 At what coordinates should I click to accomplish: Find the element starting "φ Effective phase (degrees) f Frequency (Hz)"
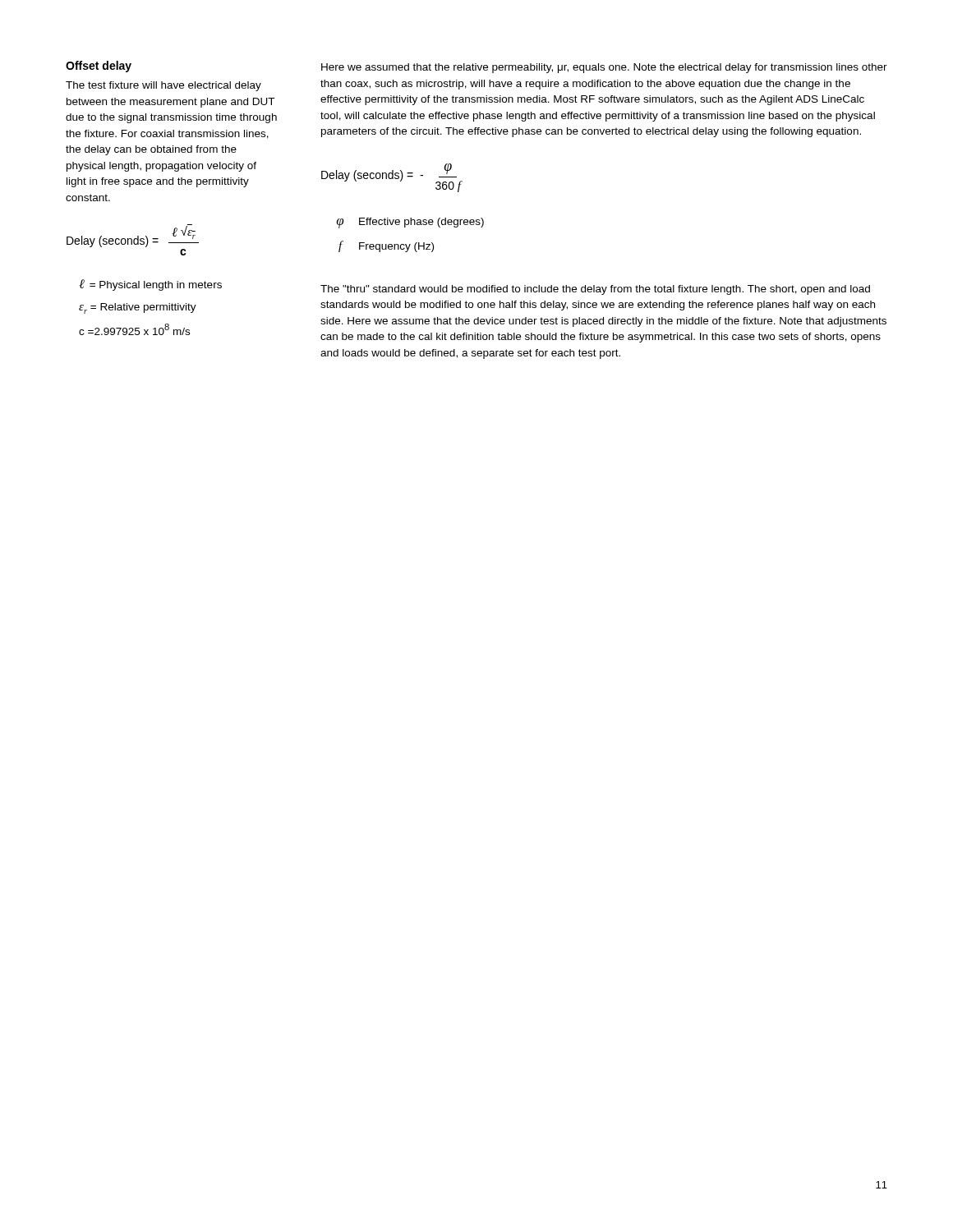click(x=410, y=223)
